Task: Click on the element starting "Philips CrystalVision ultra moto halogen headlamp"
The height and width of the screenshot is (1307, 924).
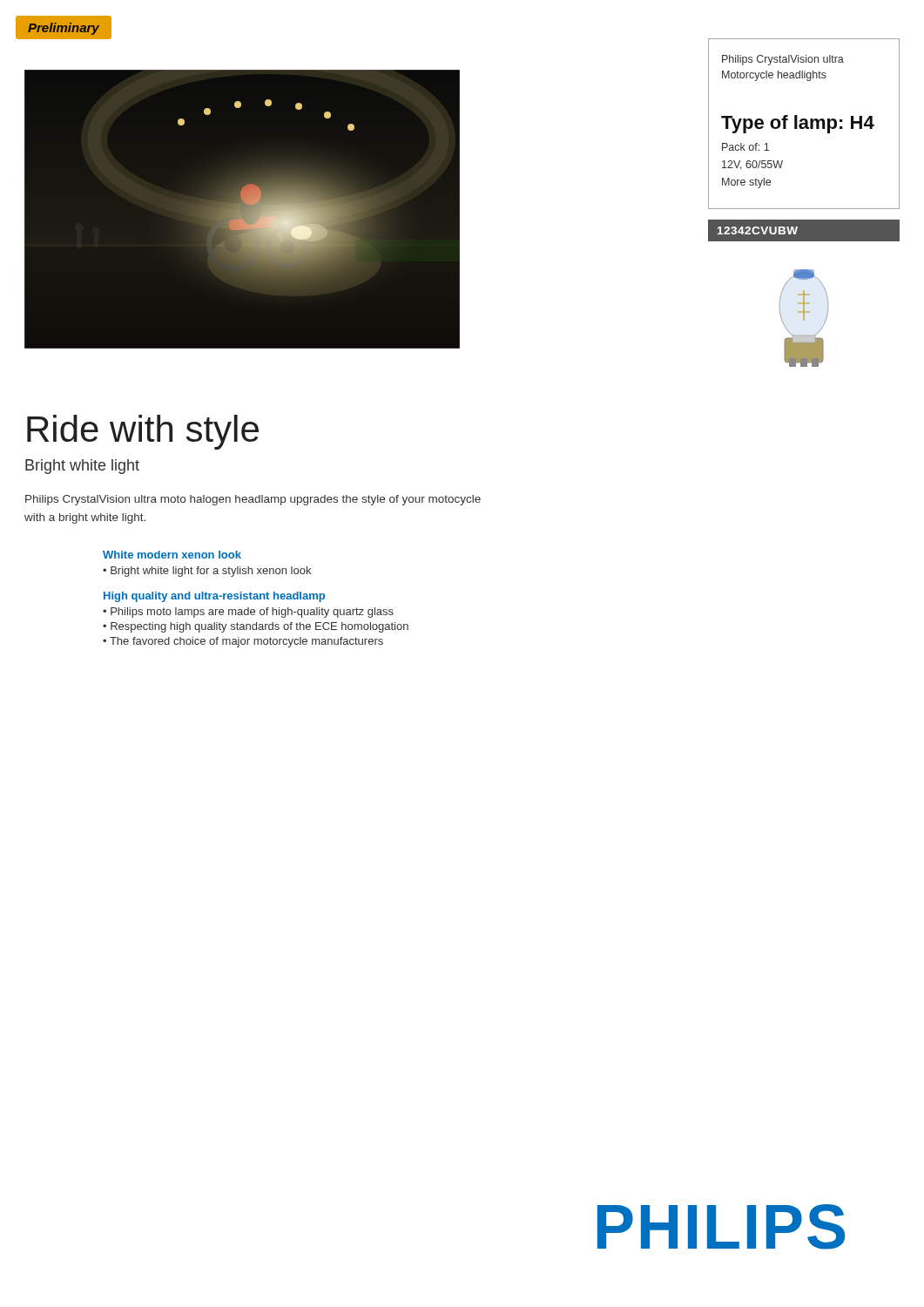Action: 253,508
